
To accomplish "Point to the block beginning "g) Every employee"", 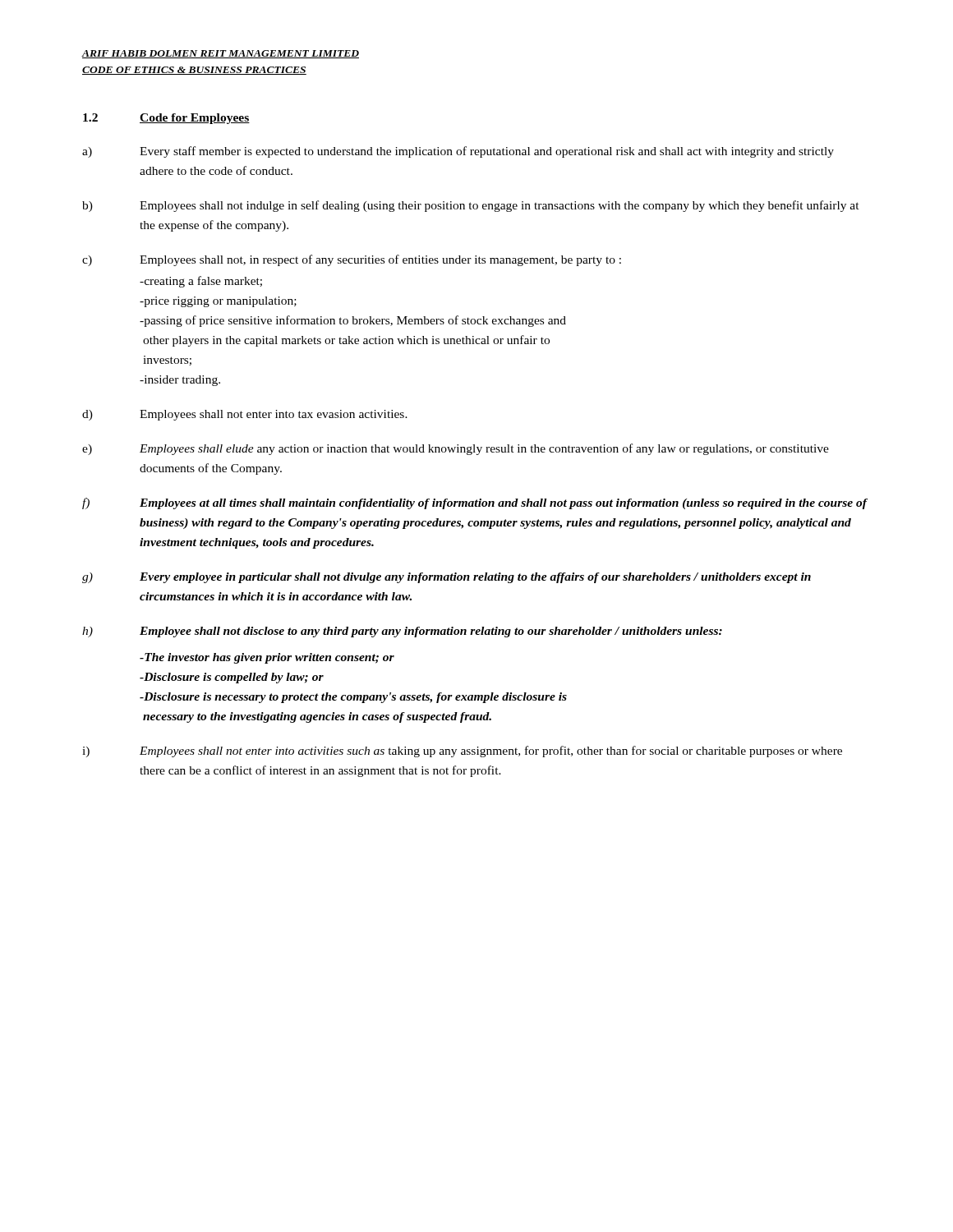I will point(476,586).
